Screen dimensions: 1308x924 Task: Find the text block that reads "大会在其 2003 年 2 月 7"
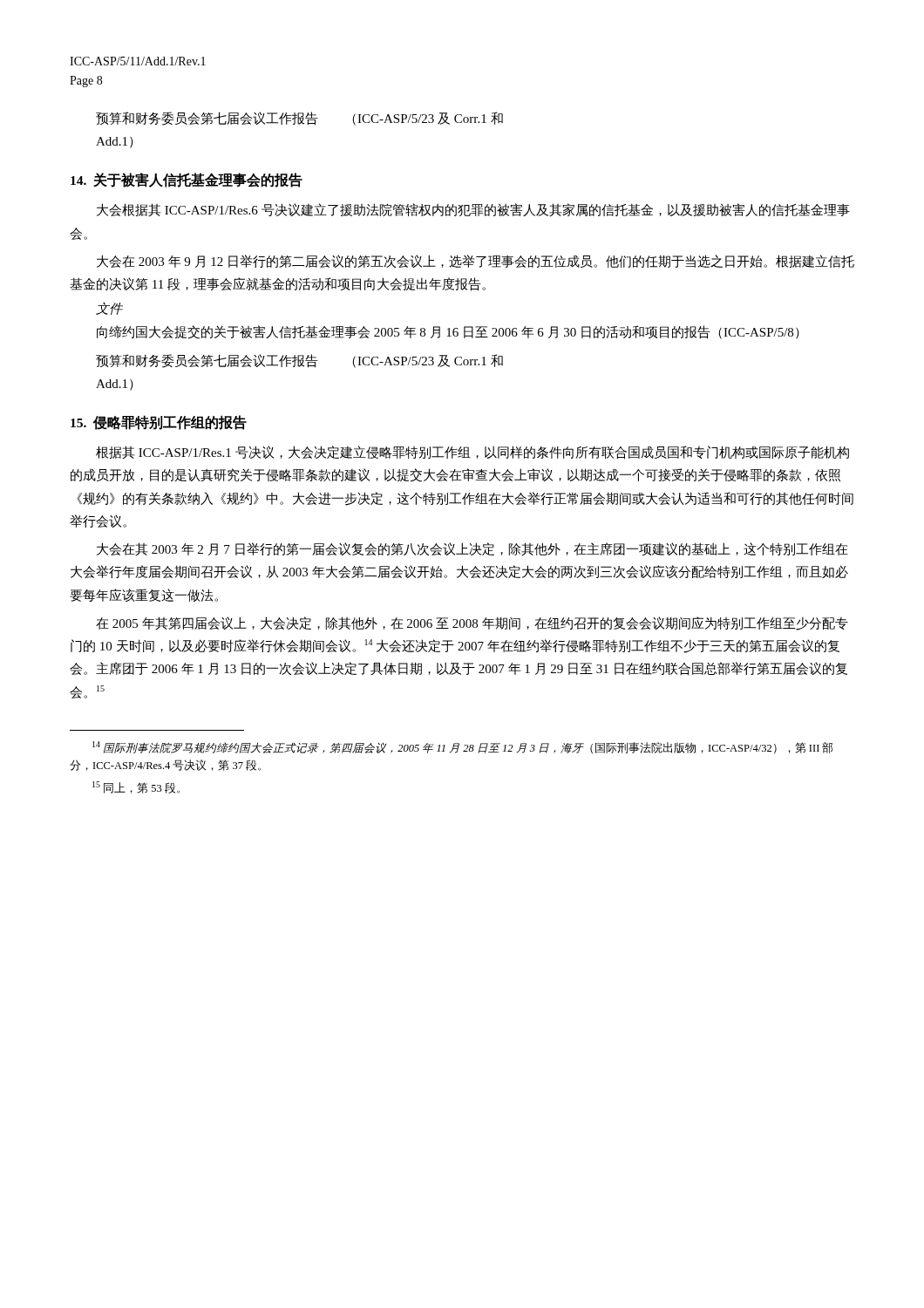(459, 572)
